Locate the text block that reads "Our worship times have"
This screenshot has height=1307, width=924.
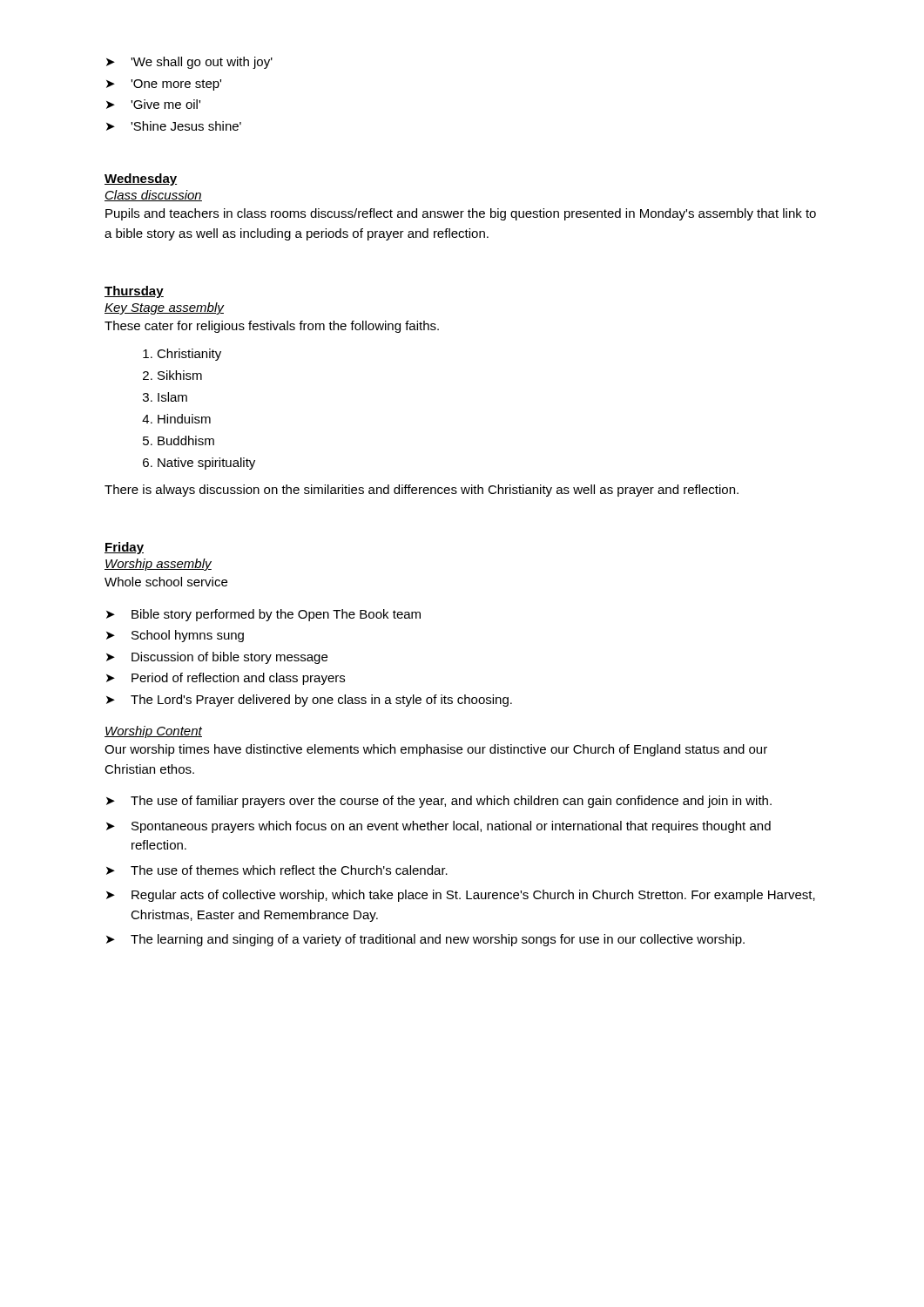(x=436, y=759)
